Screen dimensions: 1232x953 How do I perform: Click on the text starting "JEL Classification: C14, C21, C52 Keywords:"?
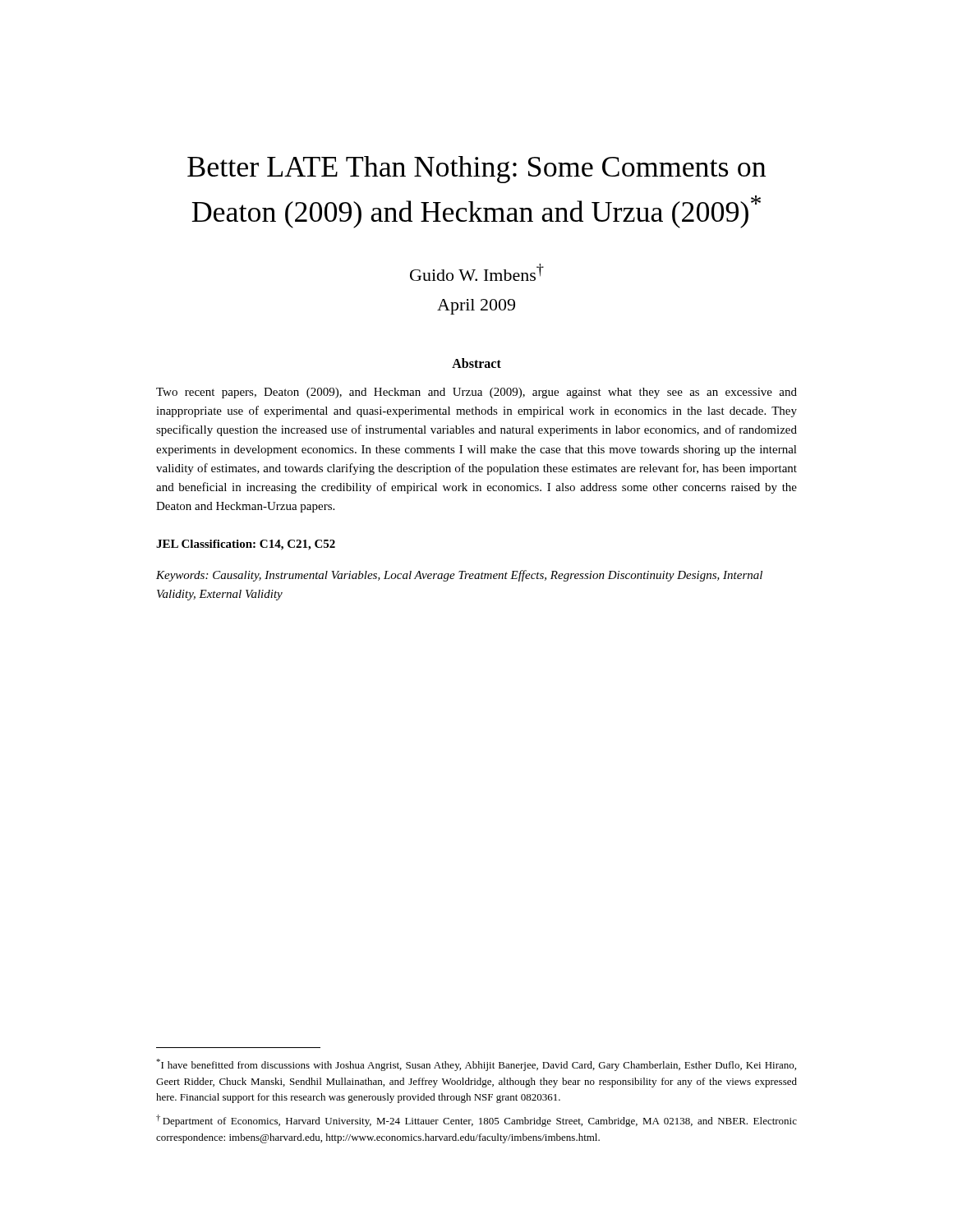click(x=476, y=569)
